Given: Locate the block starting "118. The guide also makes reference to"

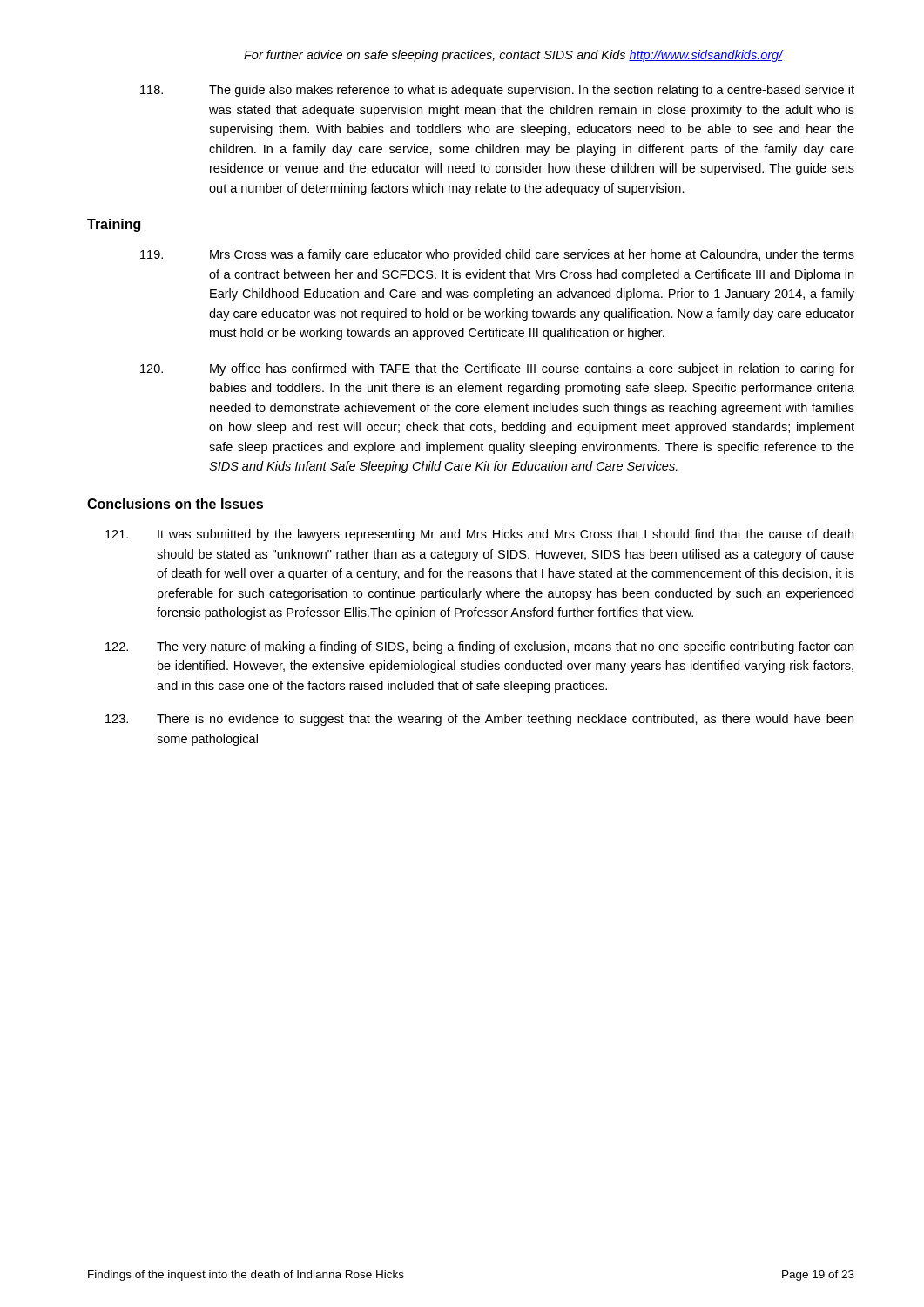Looking at the screenshot, I should click(x=471, y=139).
